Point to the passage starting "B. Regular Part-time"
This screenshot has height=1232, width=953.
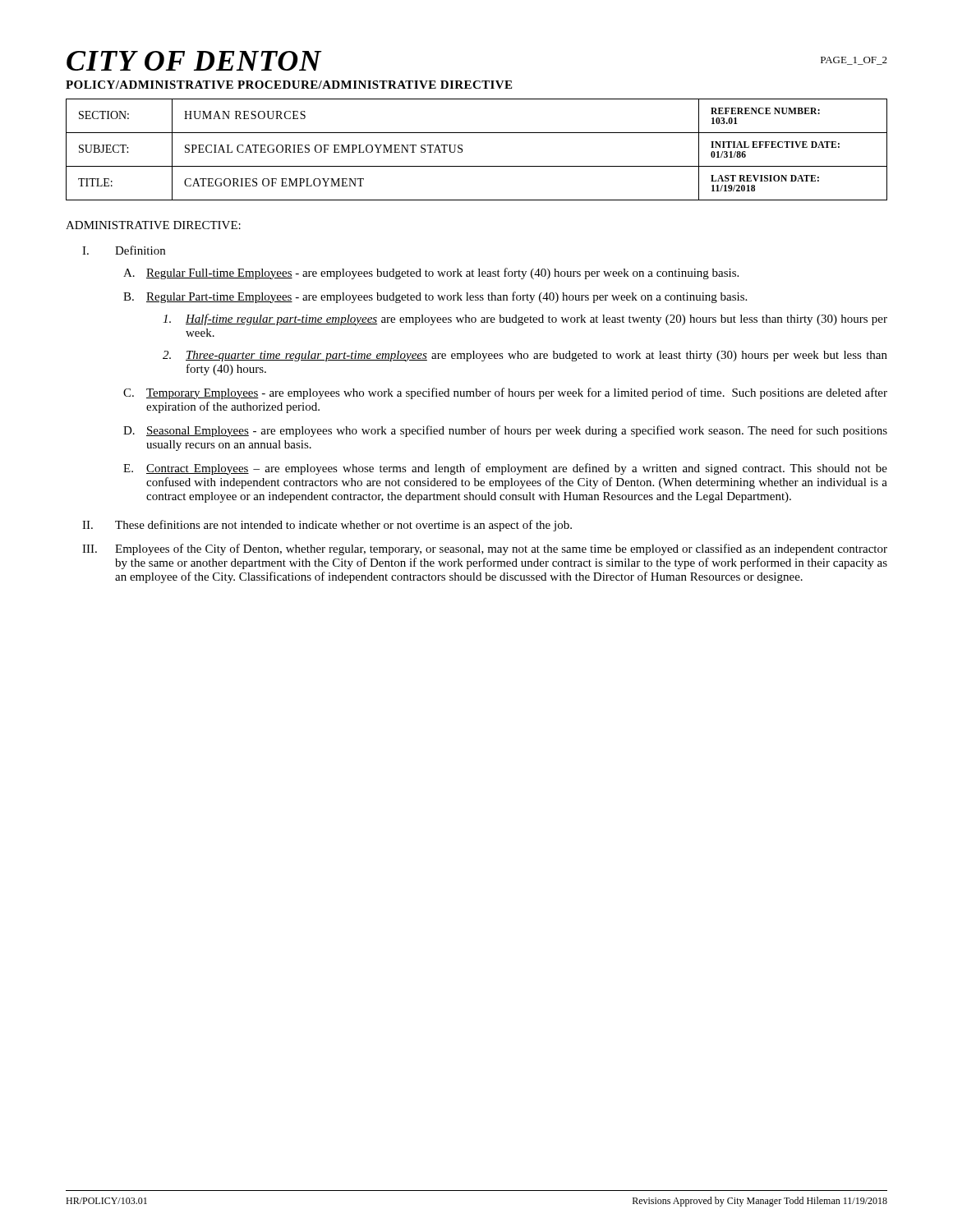(x=505, y=297)
